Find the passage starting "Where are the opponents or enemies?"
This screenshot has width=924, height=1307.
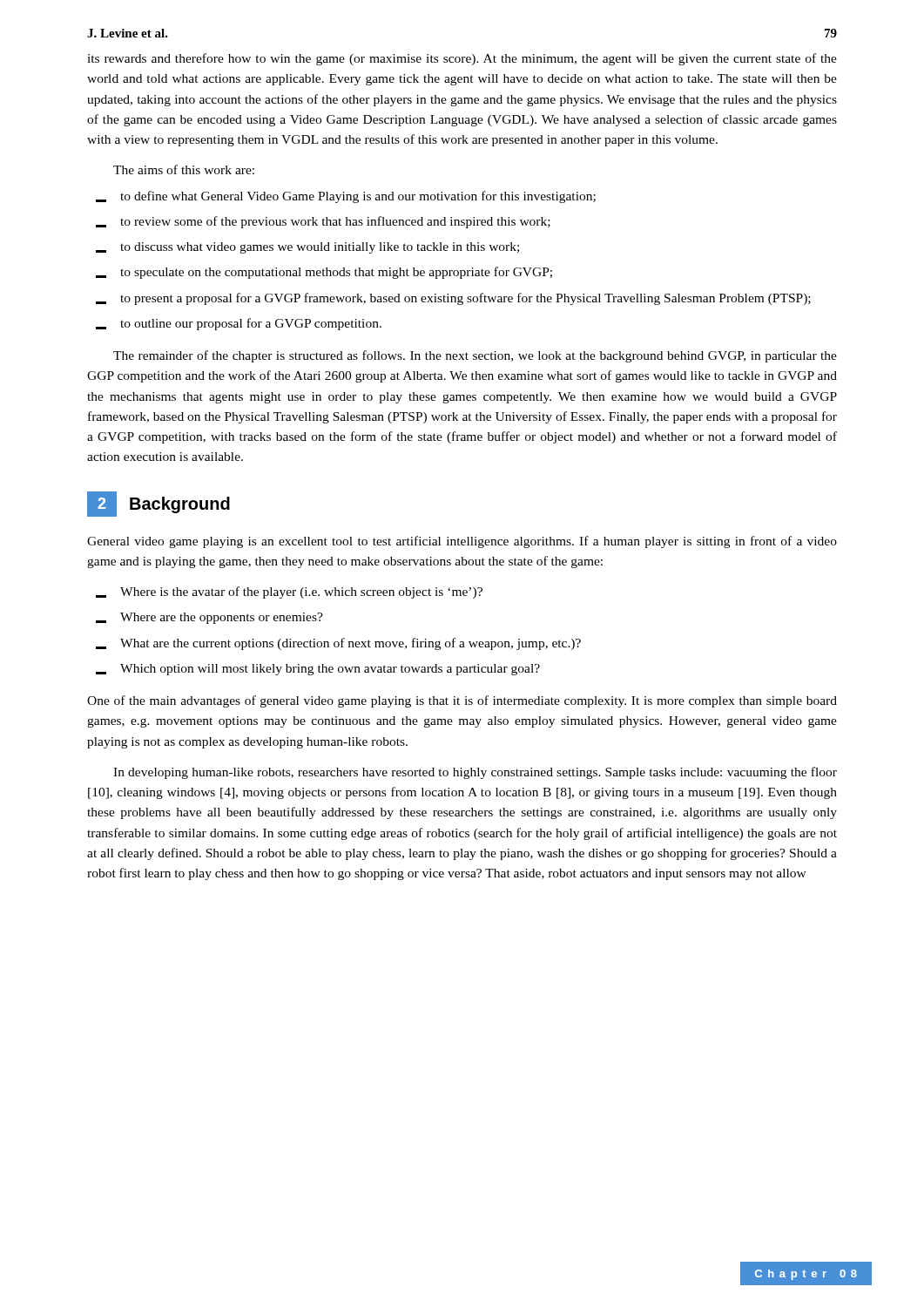pos(209,618)
